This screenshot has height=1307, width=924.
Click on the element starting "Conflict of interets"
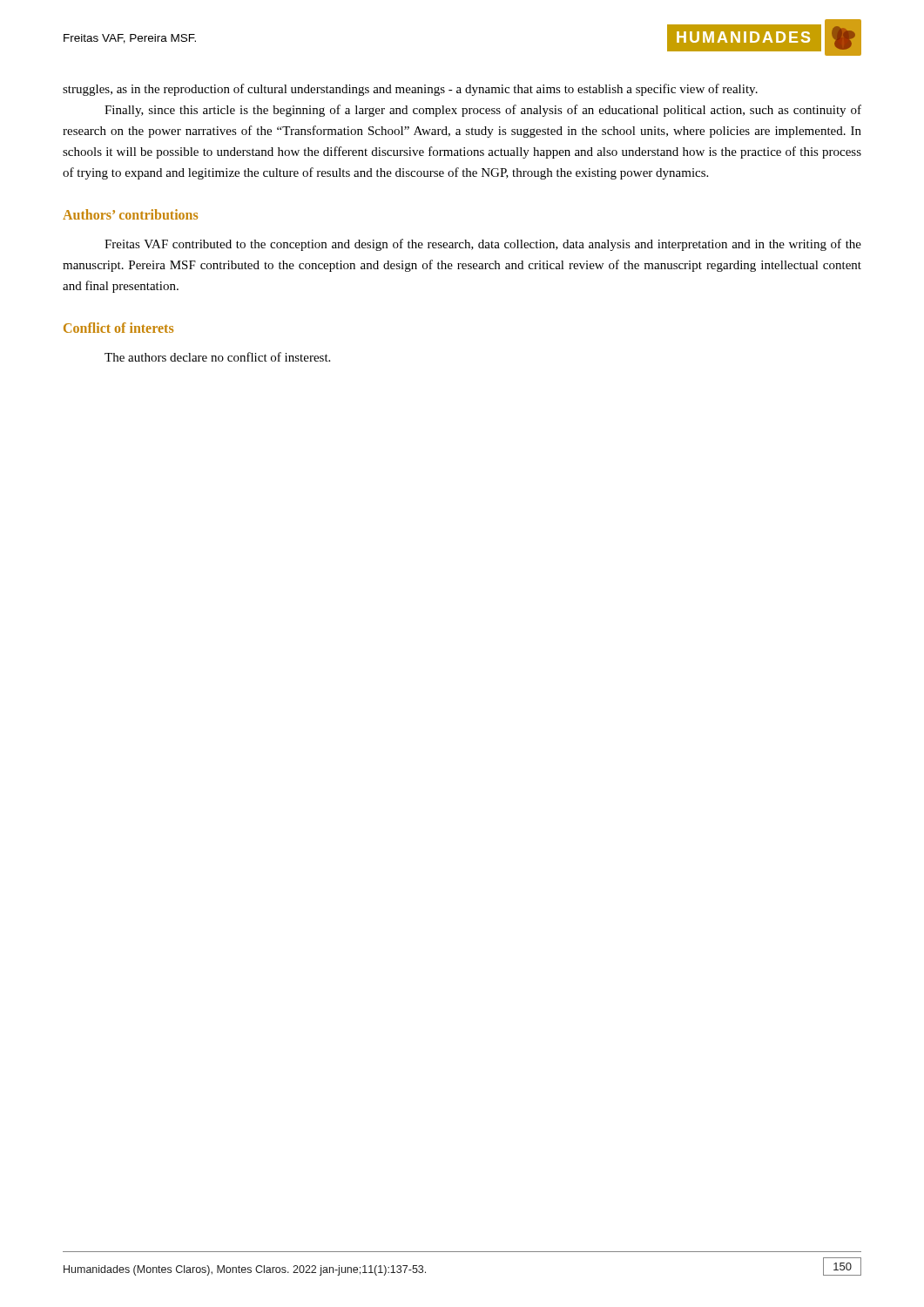118,328
